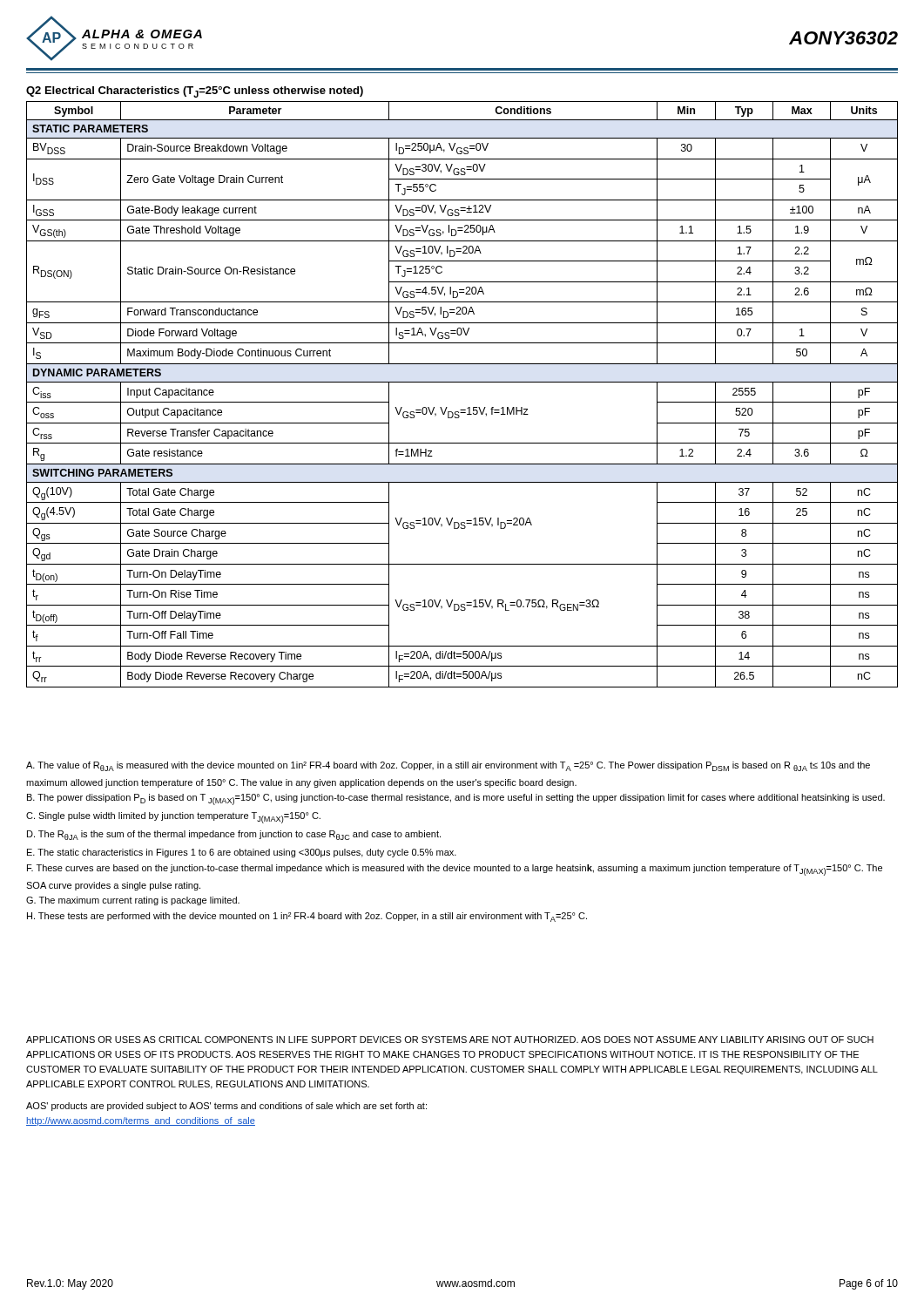Point to the block beginning "H. These tests are performed"

(x=307, y=917)
